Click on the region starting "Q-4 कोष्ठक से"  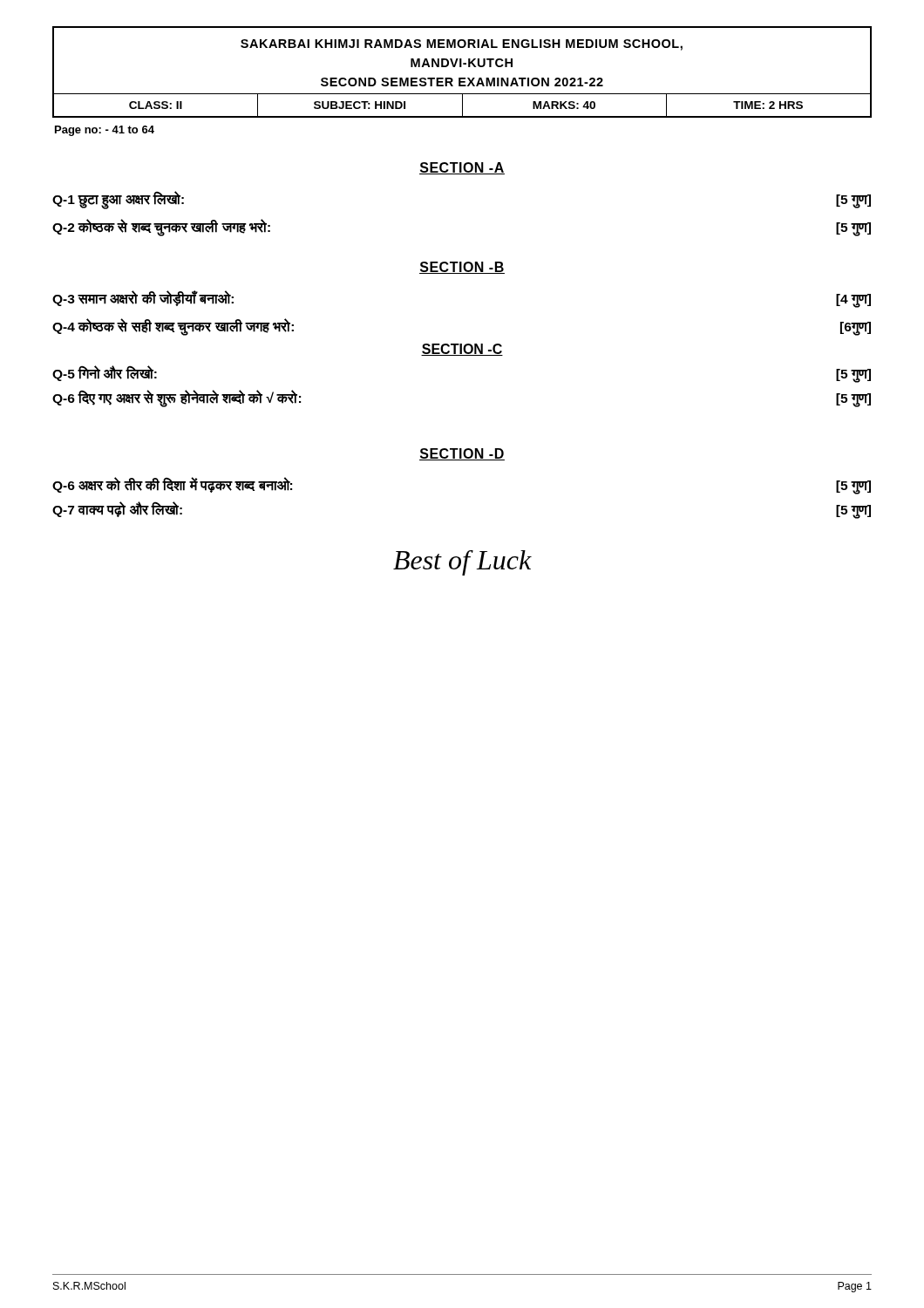click(164, 327)
